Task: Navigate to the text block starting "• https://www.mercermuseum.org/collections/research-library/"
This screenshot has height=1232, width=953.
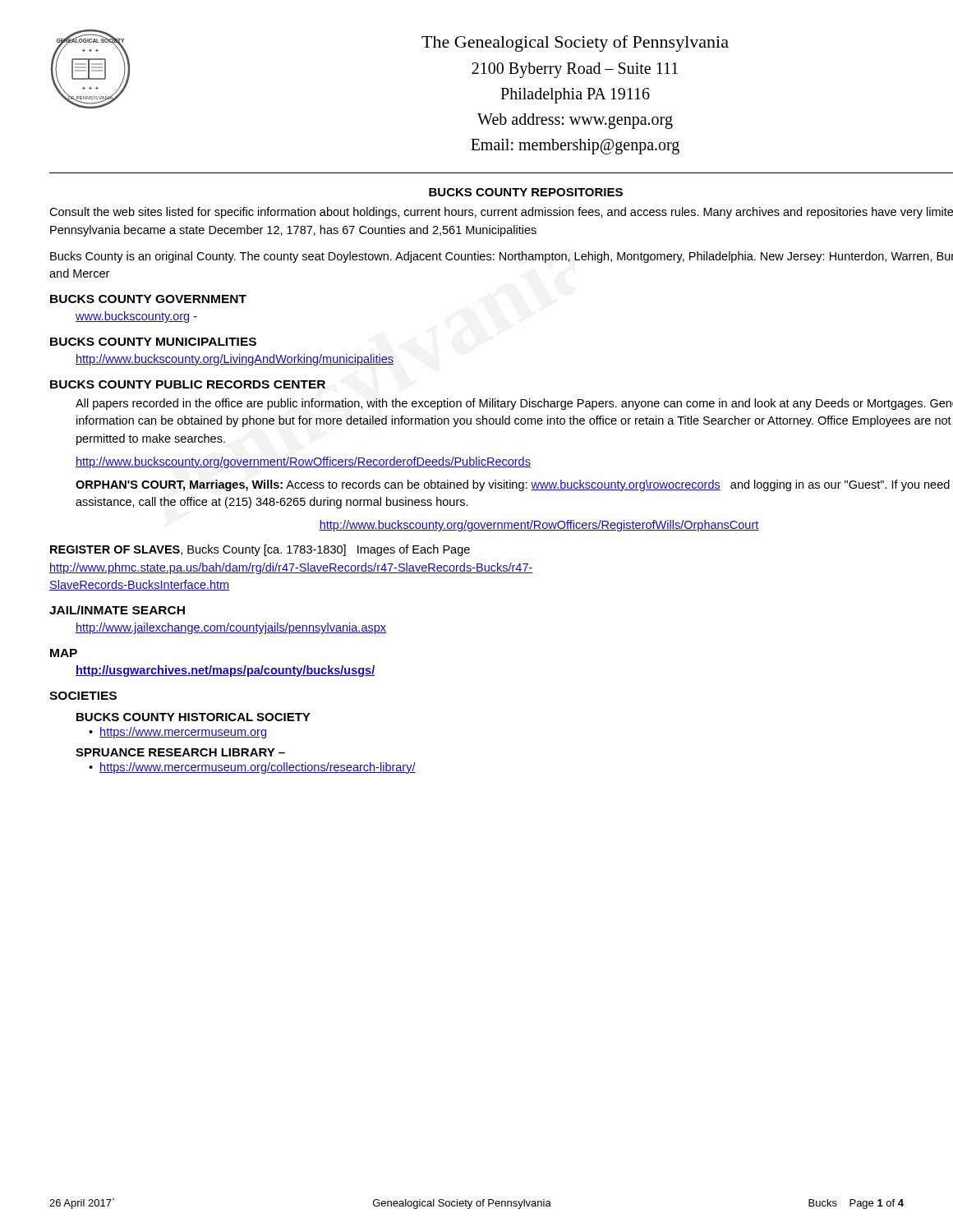Action: point(252,767)
